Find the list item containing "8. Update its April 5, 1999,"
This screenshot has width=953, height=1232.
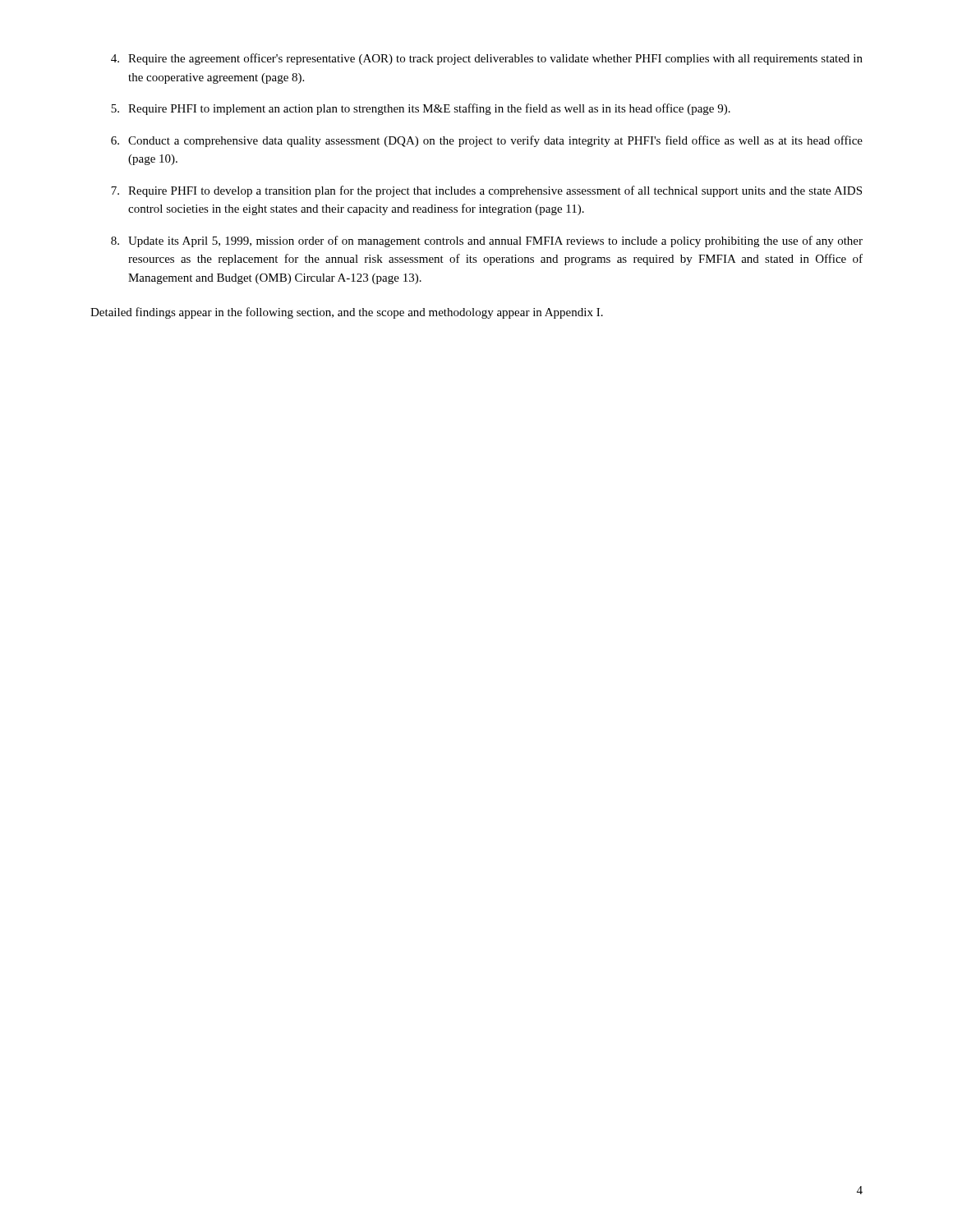[476, 259]
